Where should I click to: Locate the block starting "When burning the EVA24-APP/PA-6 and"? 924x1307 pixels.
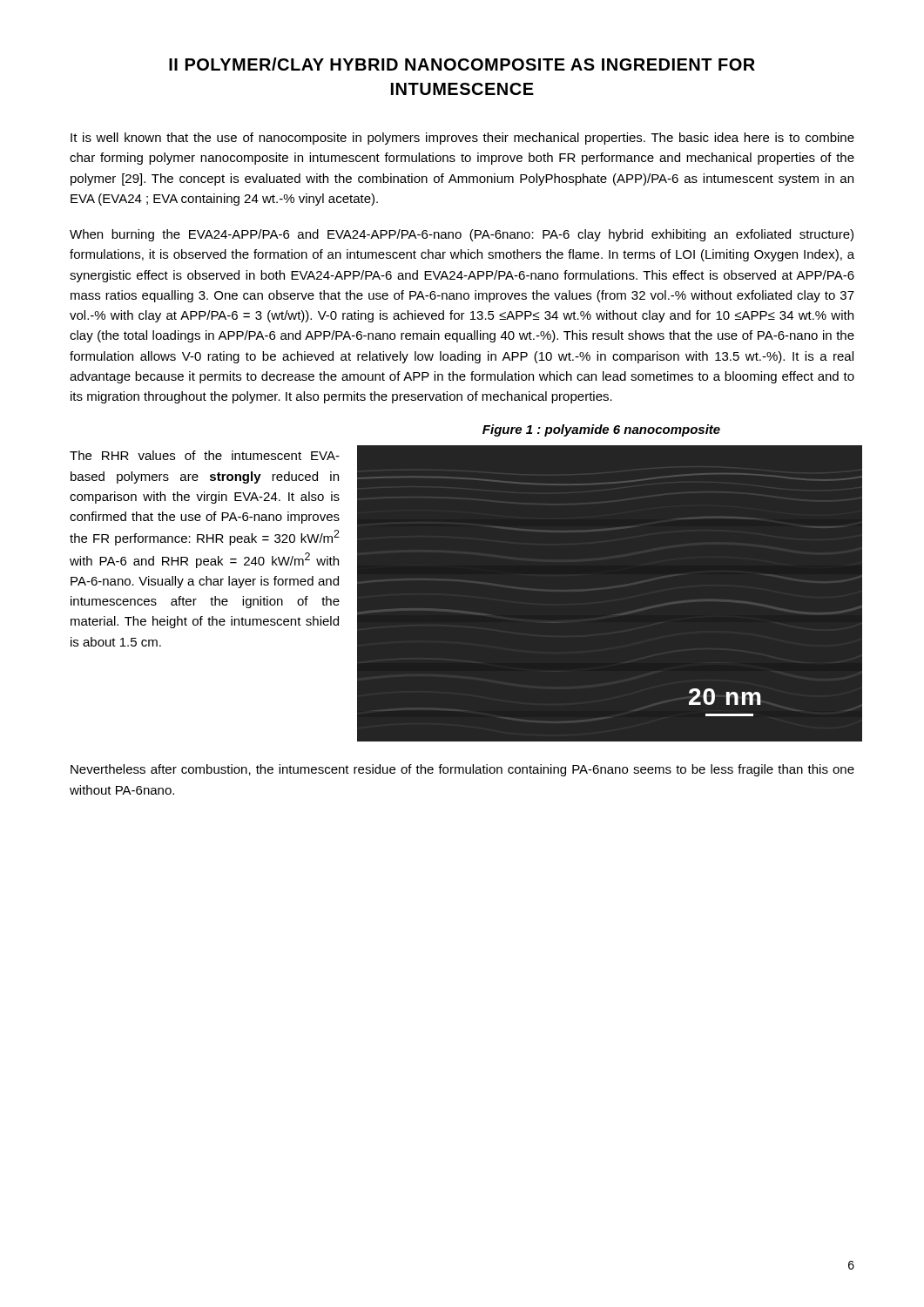click(x=462, y=315)
